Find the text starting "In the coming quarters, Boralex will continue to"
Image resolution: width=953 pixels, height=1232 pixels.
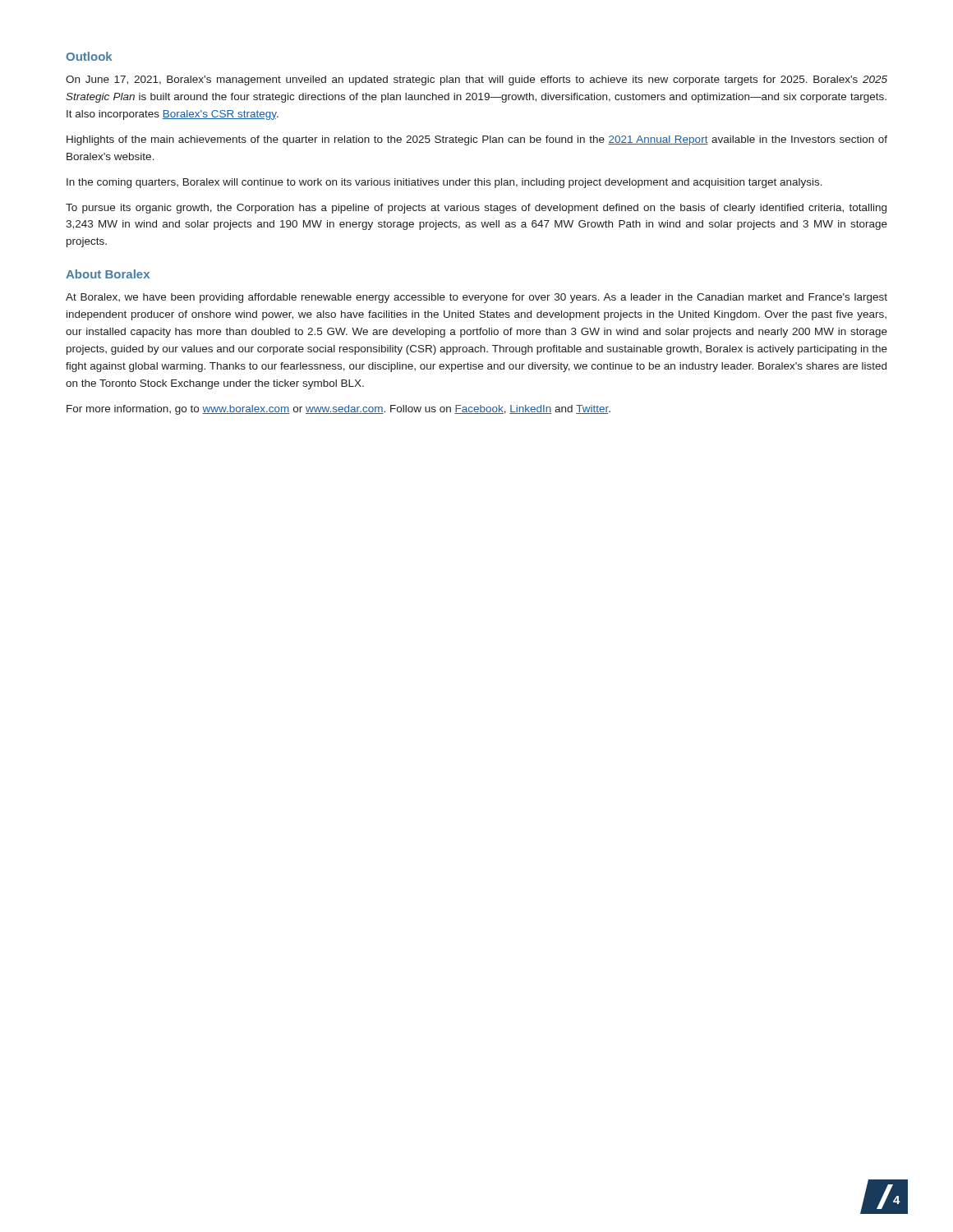444,182
